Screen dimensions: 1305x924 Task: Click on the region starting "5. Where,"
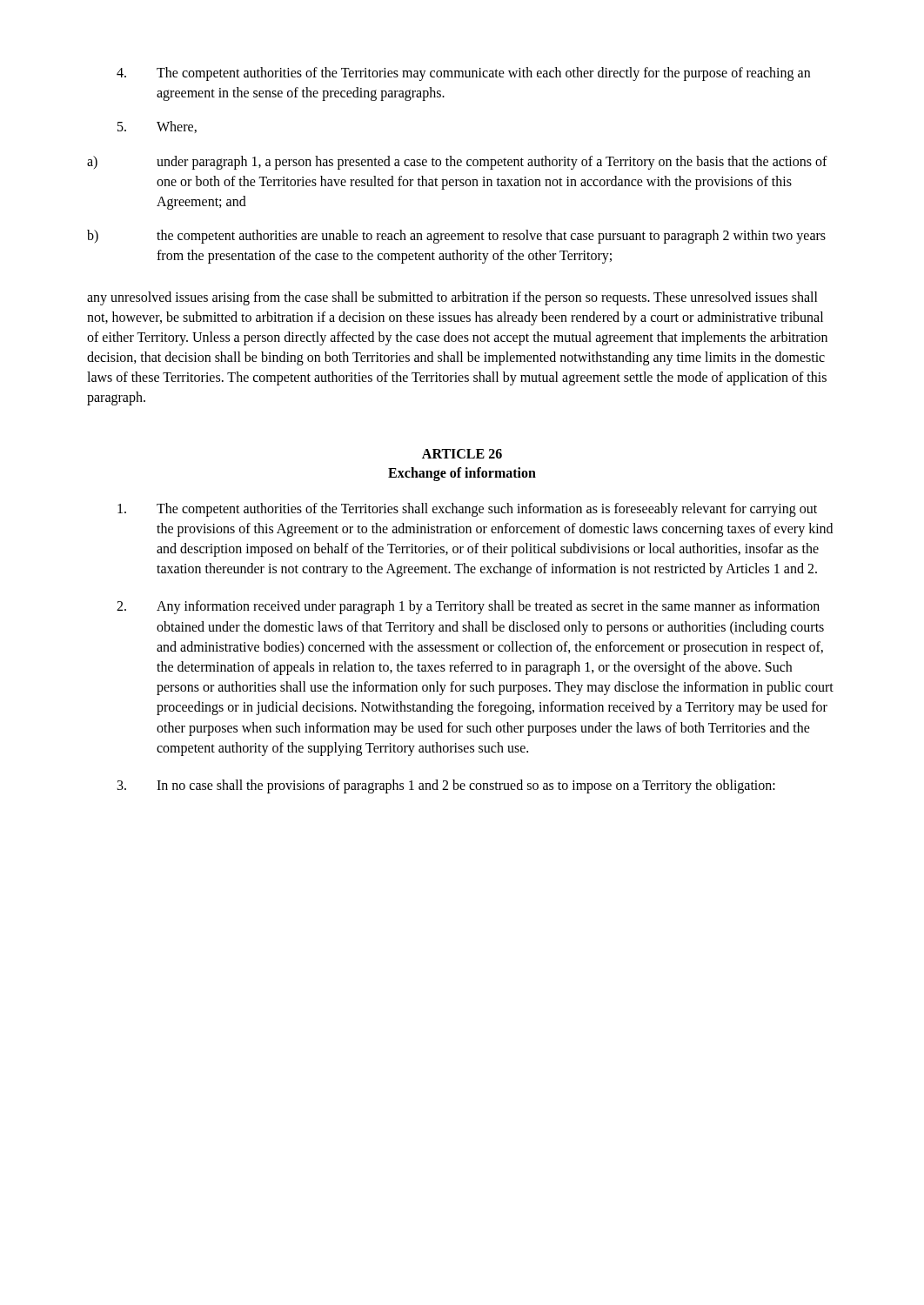(157, 127)
